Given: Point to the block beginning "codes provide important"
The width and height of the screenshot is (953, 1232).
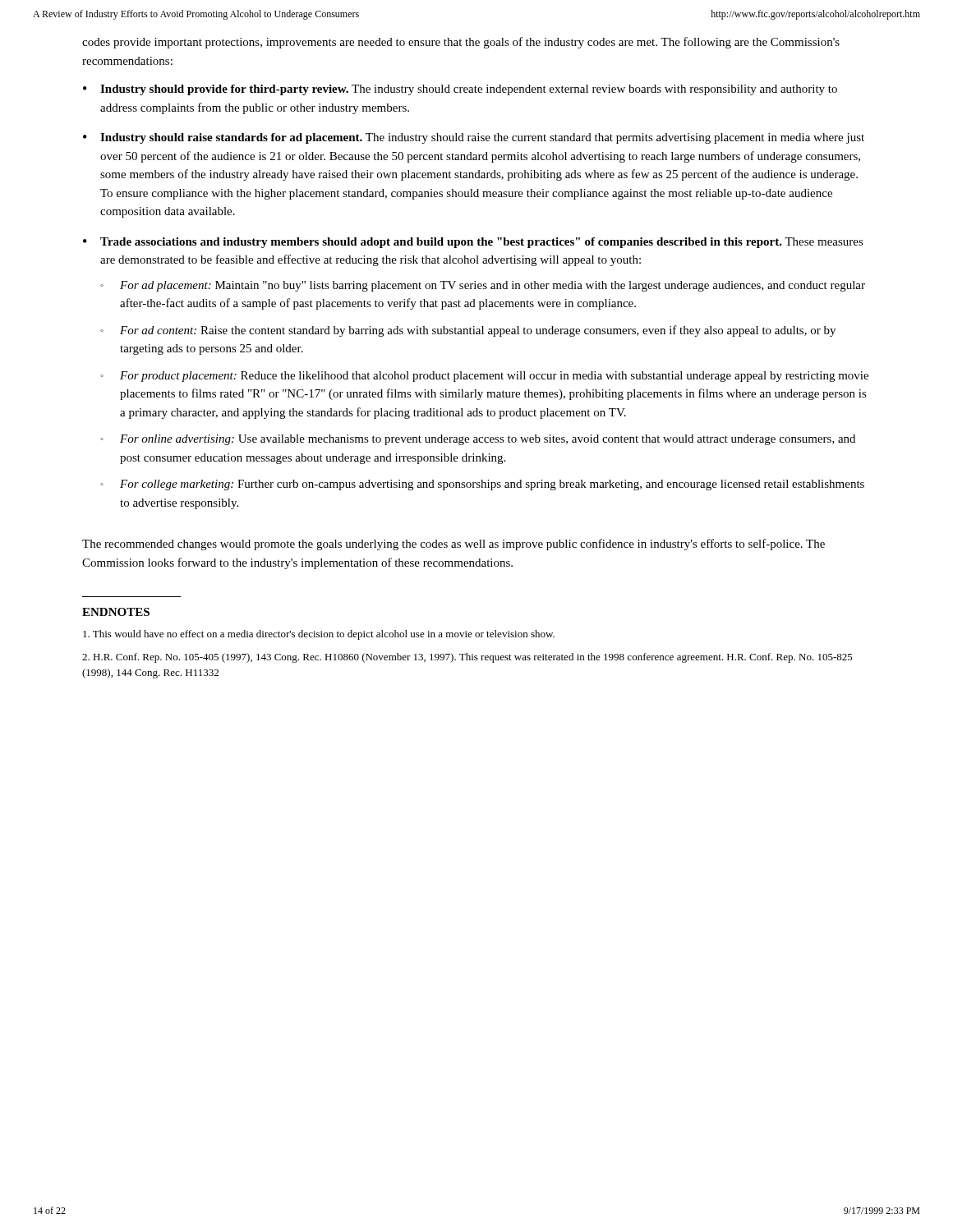Looking at the screenshot, I should click(x=461, y=51).
